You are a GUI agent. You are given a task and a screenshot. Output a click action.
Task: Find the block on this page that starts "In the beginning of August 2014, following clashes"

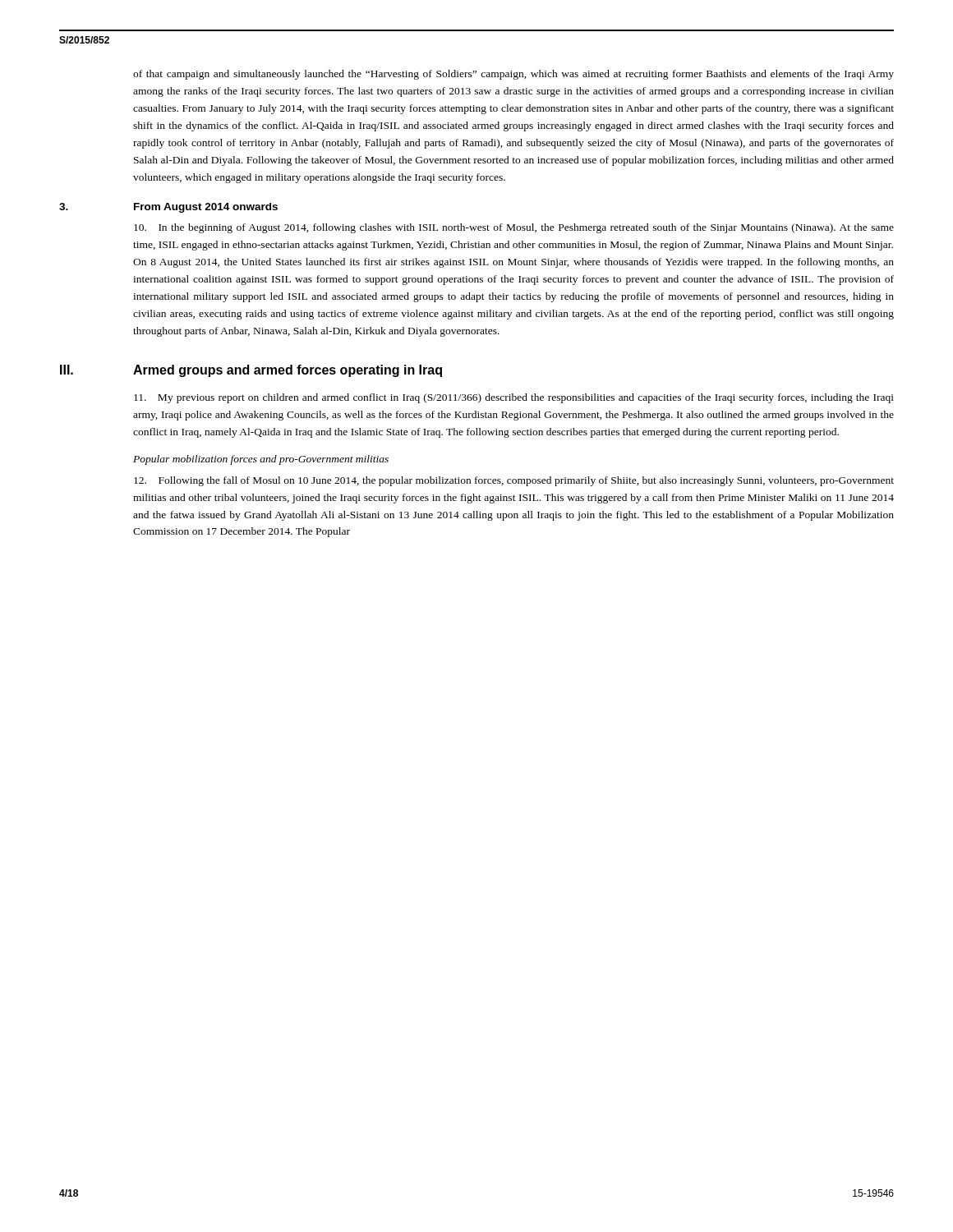pos(513,279)
